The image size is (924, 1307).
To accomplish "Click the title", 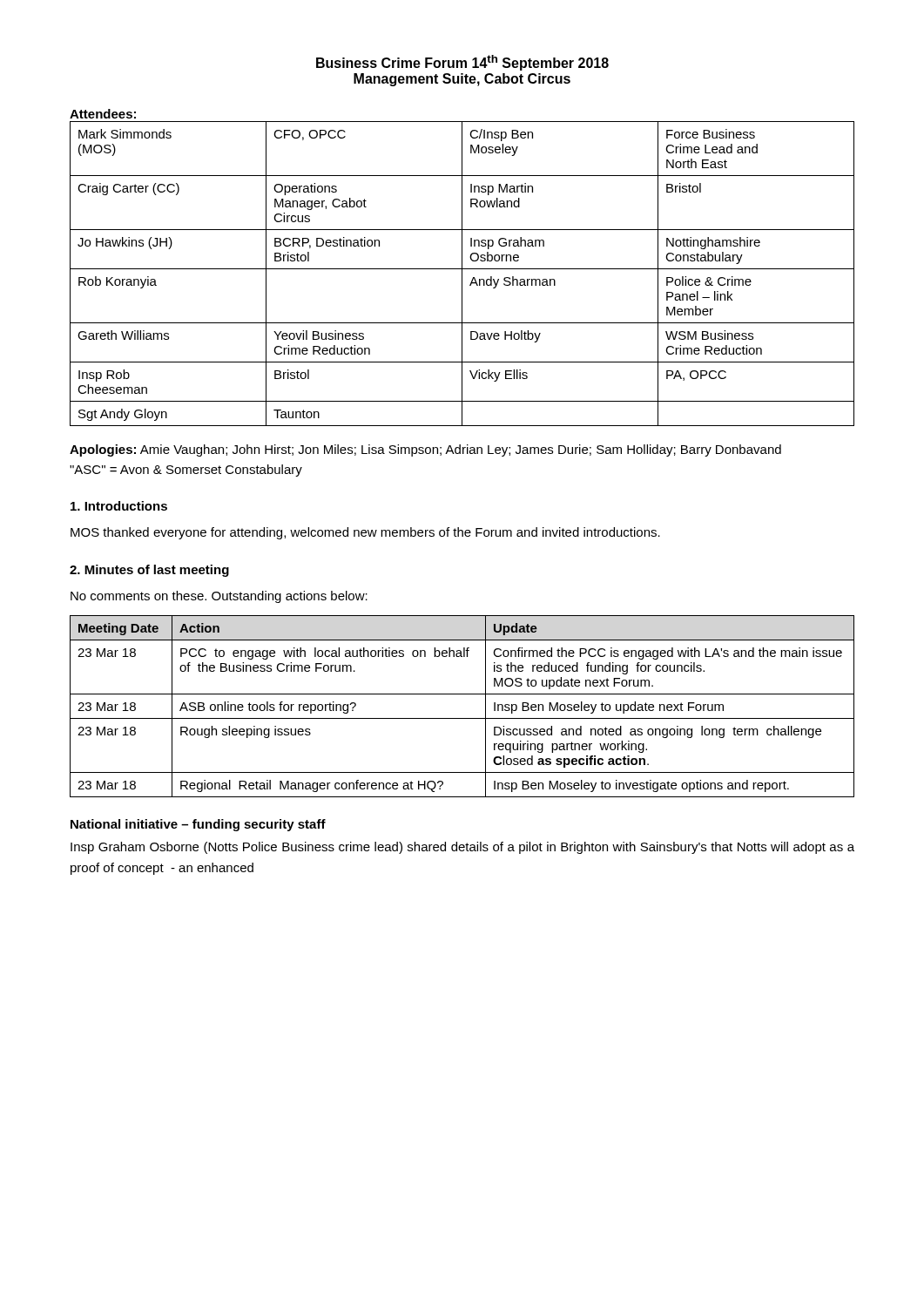I will pyautogui.click(x=462, y=70).
